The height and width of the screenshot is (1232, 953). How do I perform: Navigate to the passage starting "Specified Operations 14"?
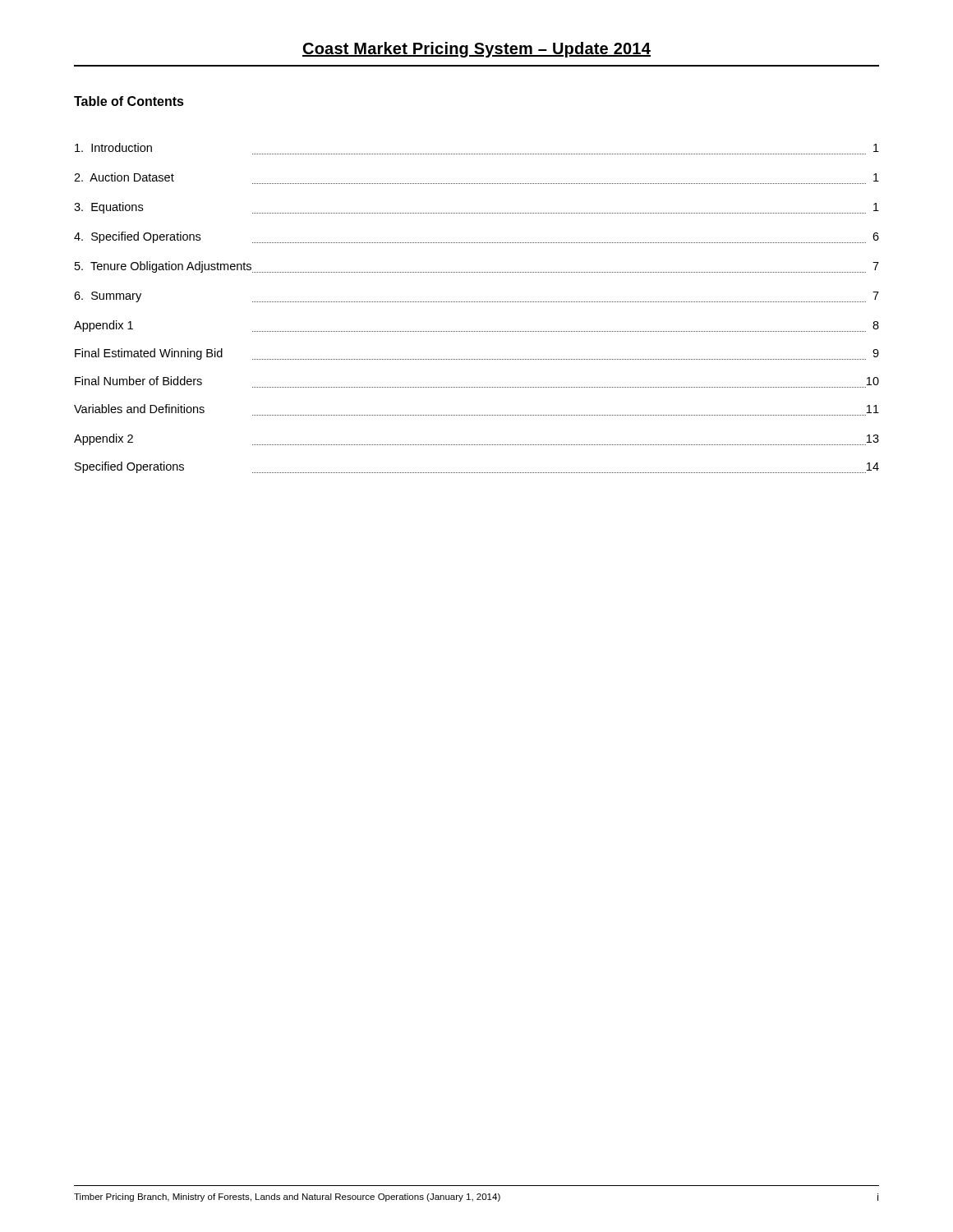pyautogui.click(x=134, y=468)
